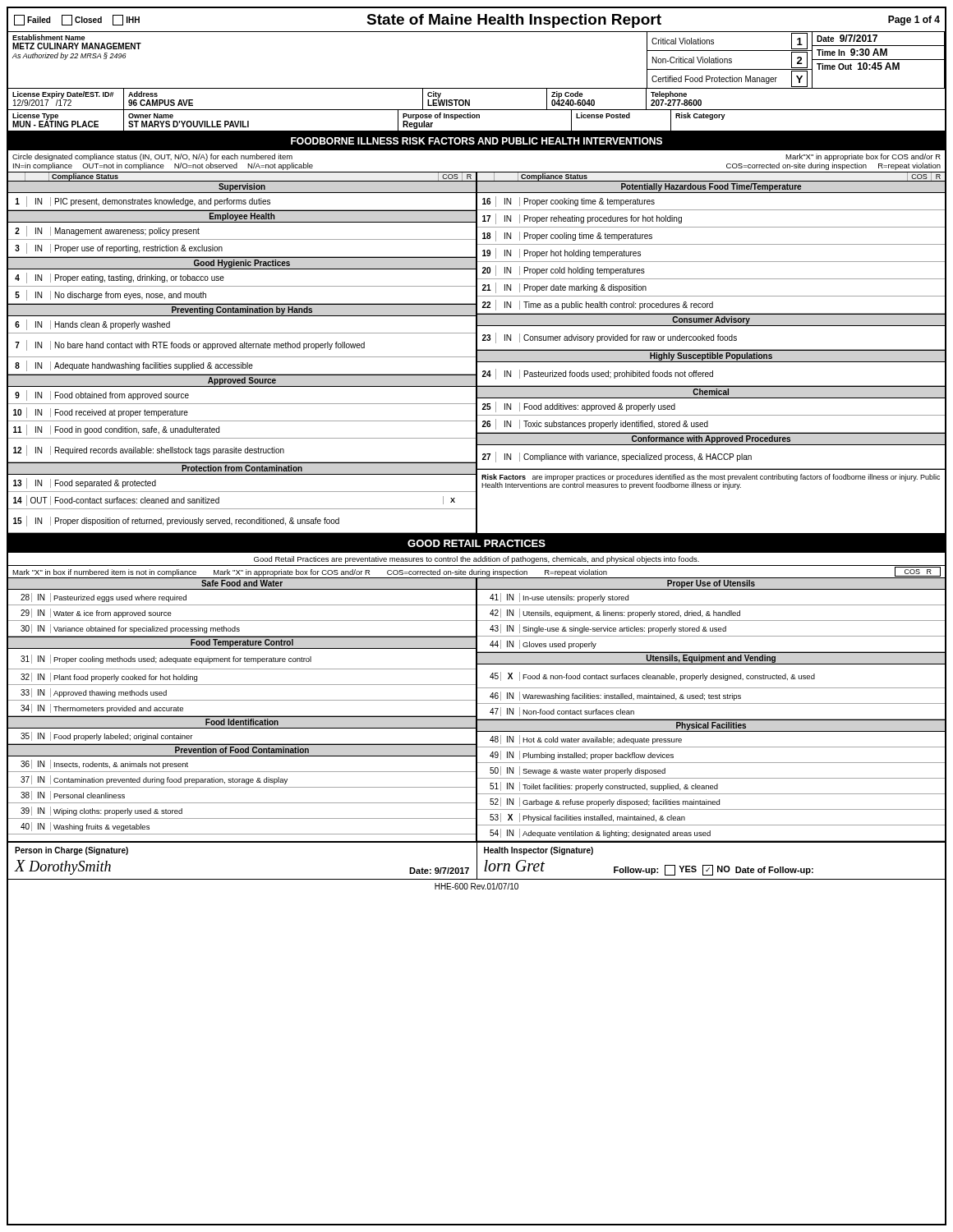Locate the passage starting "Person in Charge (Signature) X"
The width and height of the screenshot is (953, 1232).
point(71,851)
